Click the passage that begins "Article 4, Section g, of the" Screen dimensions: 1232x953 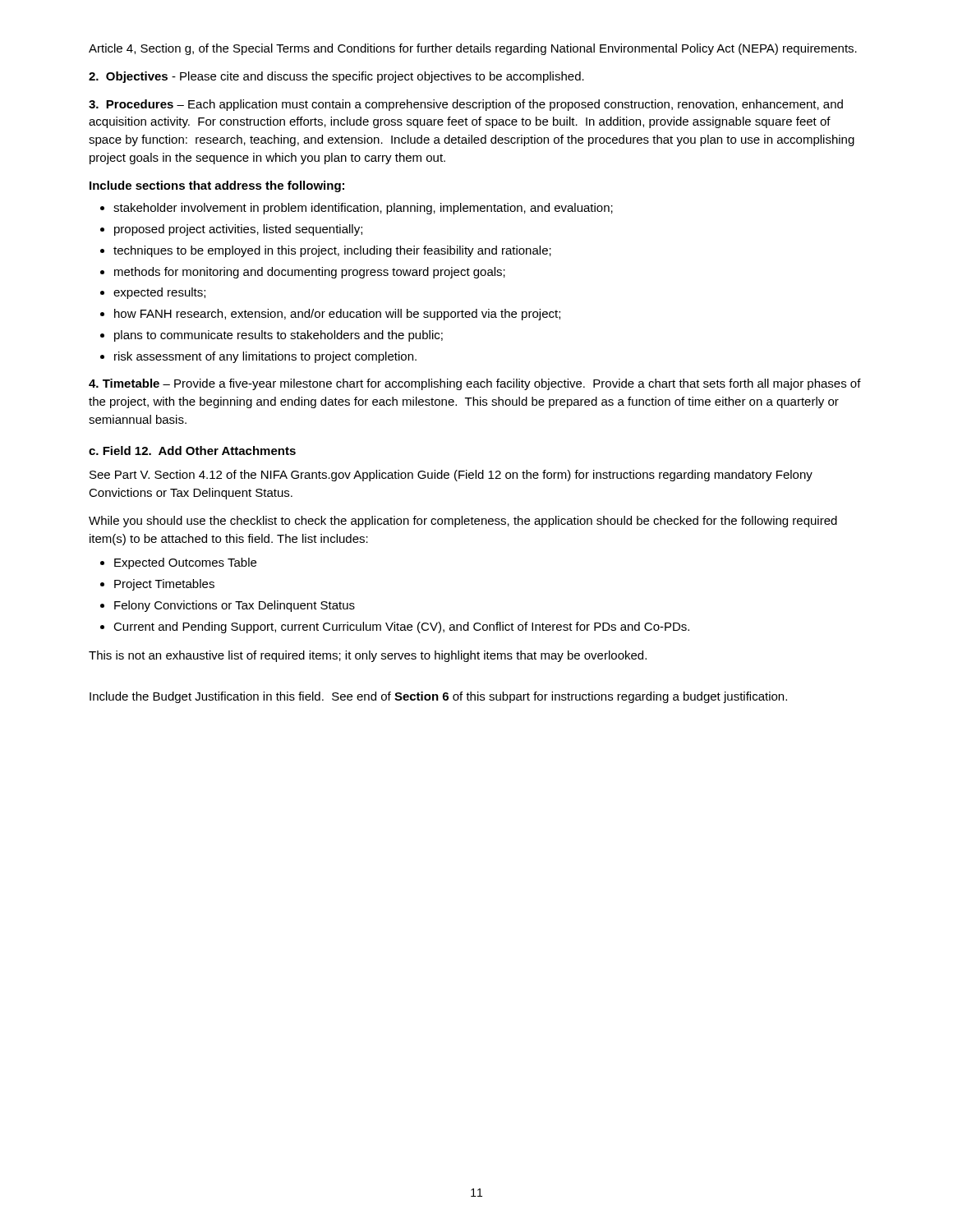tap(473, 48)
